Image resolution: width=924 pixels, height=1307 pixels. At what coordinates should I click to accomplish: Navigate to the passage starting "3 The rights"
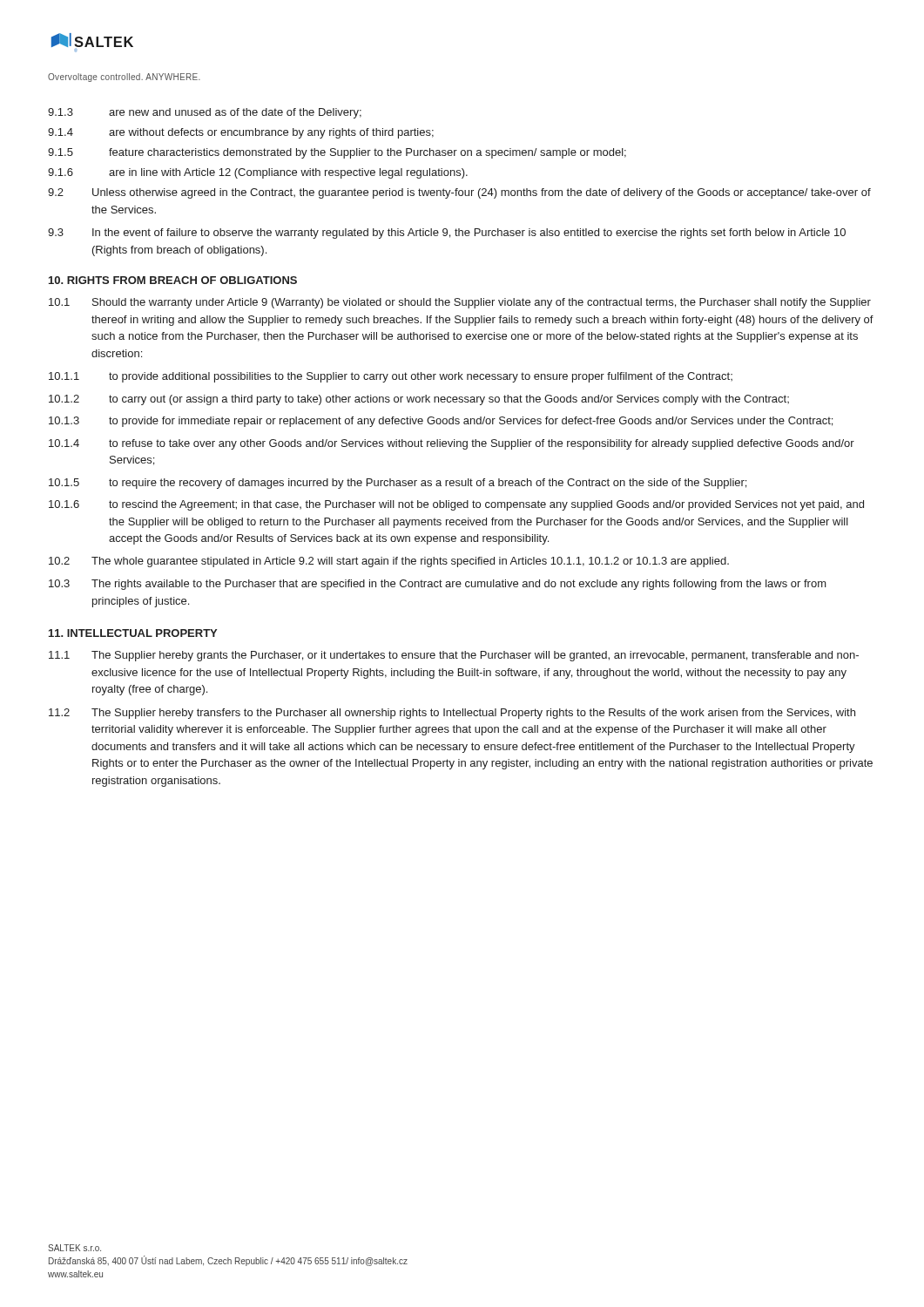coord(462,592)
